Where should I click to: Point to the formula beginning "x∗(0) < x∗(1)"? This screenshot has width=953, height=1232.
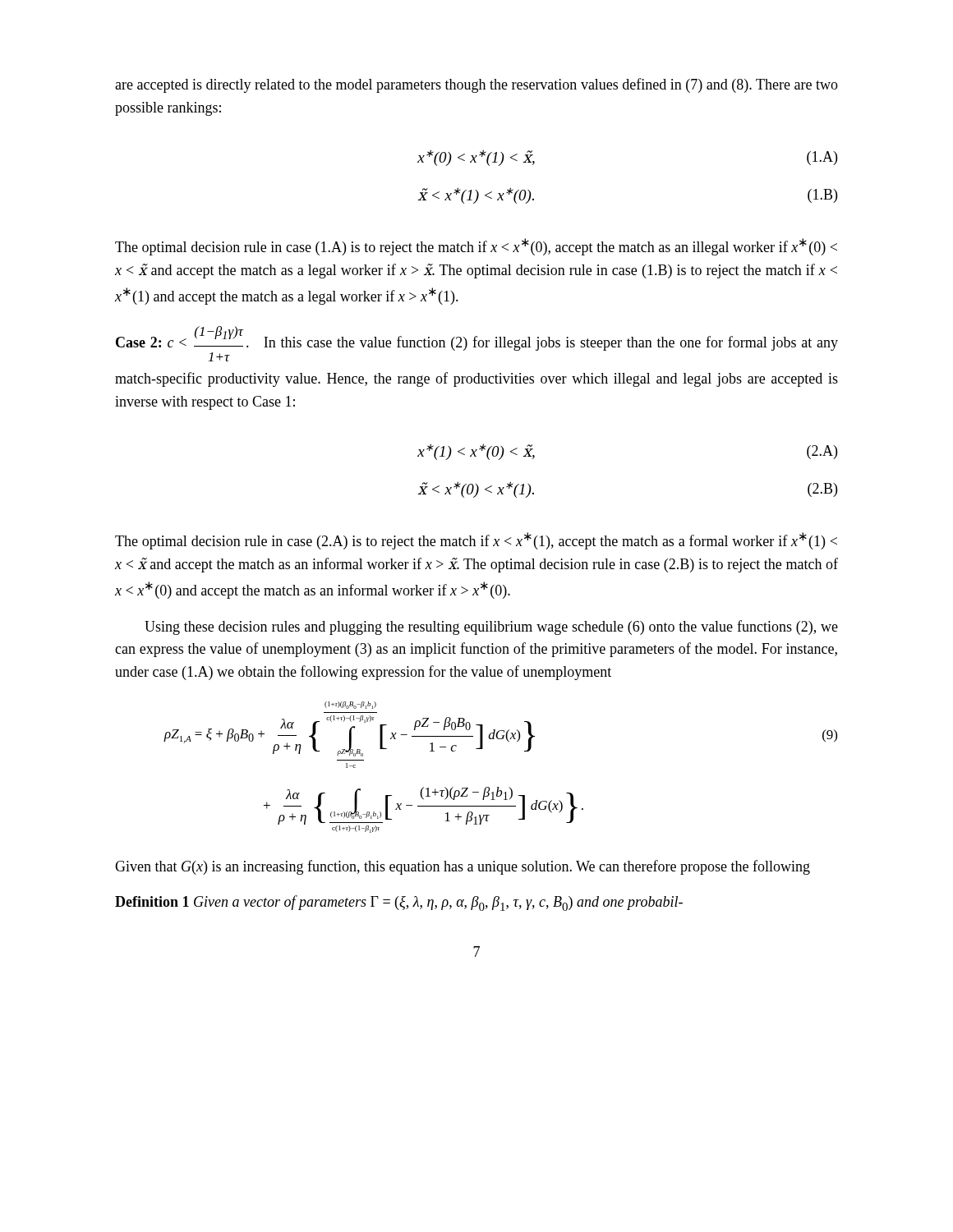(474, 157)
